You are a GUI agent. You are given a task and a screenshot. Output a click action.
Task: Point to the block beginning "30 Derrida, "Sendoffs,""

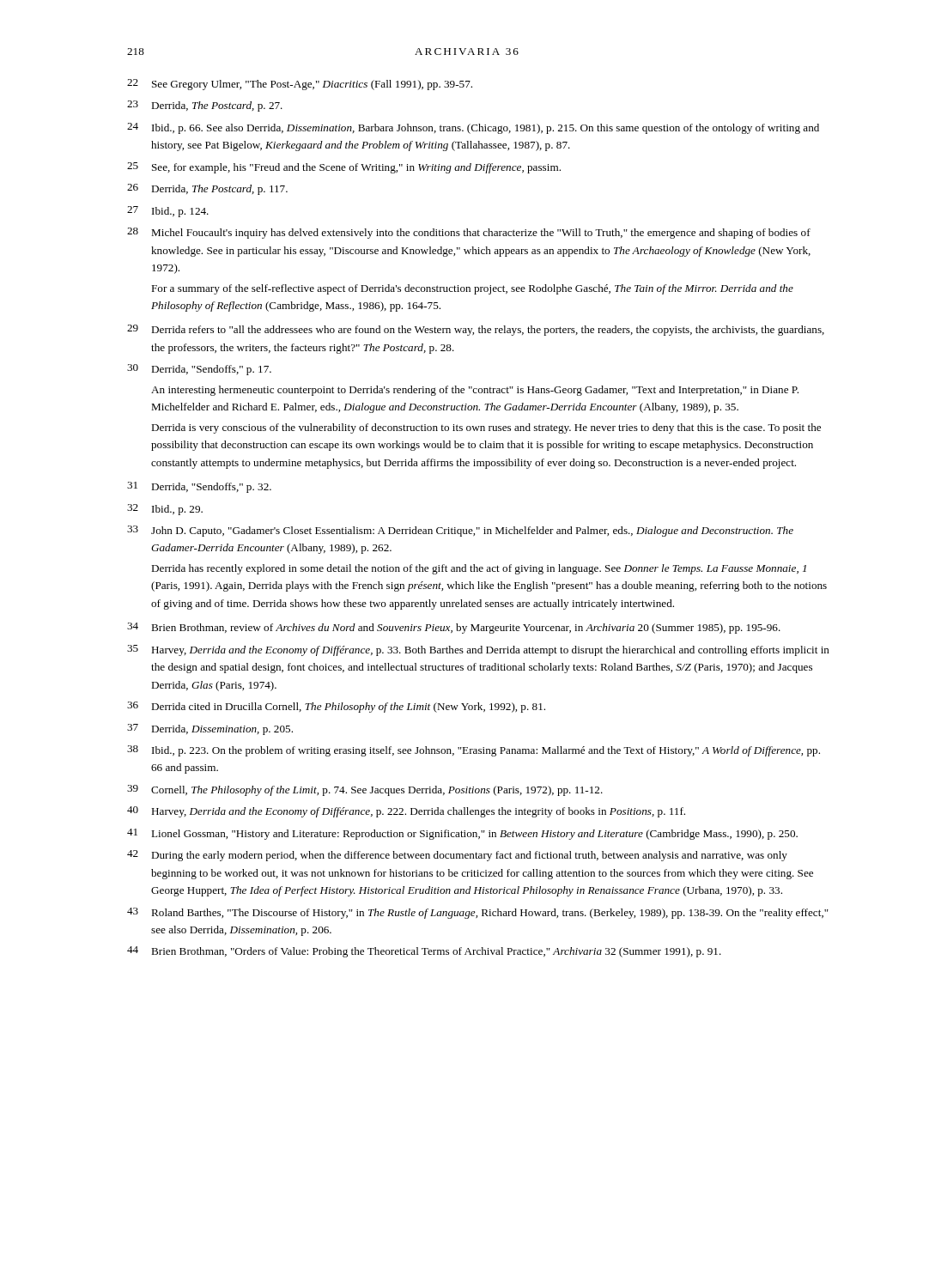[x=480, y=417]
